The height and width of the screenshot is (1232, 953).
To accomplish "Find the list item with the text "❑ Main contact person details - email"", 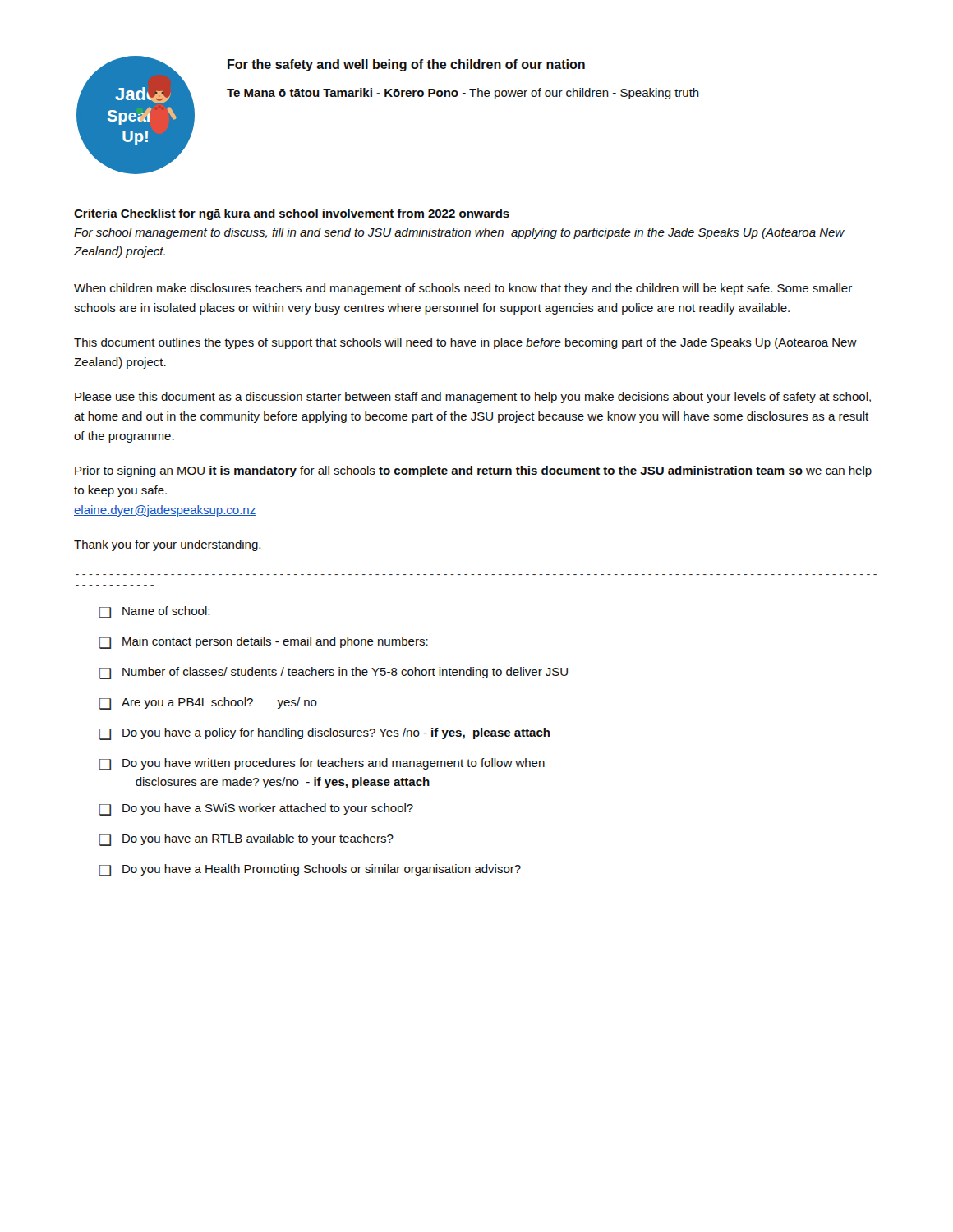I will pyautogui.click(x=264, y=643).
